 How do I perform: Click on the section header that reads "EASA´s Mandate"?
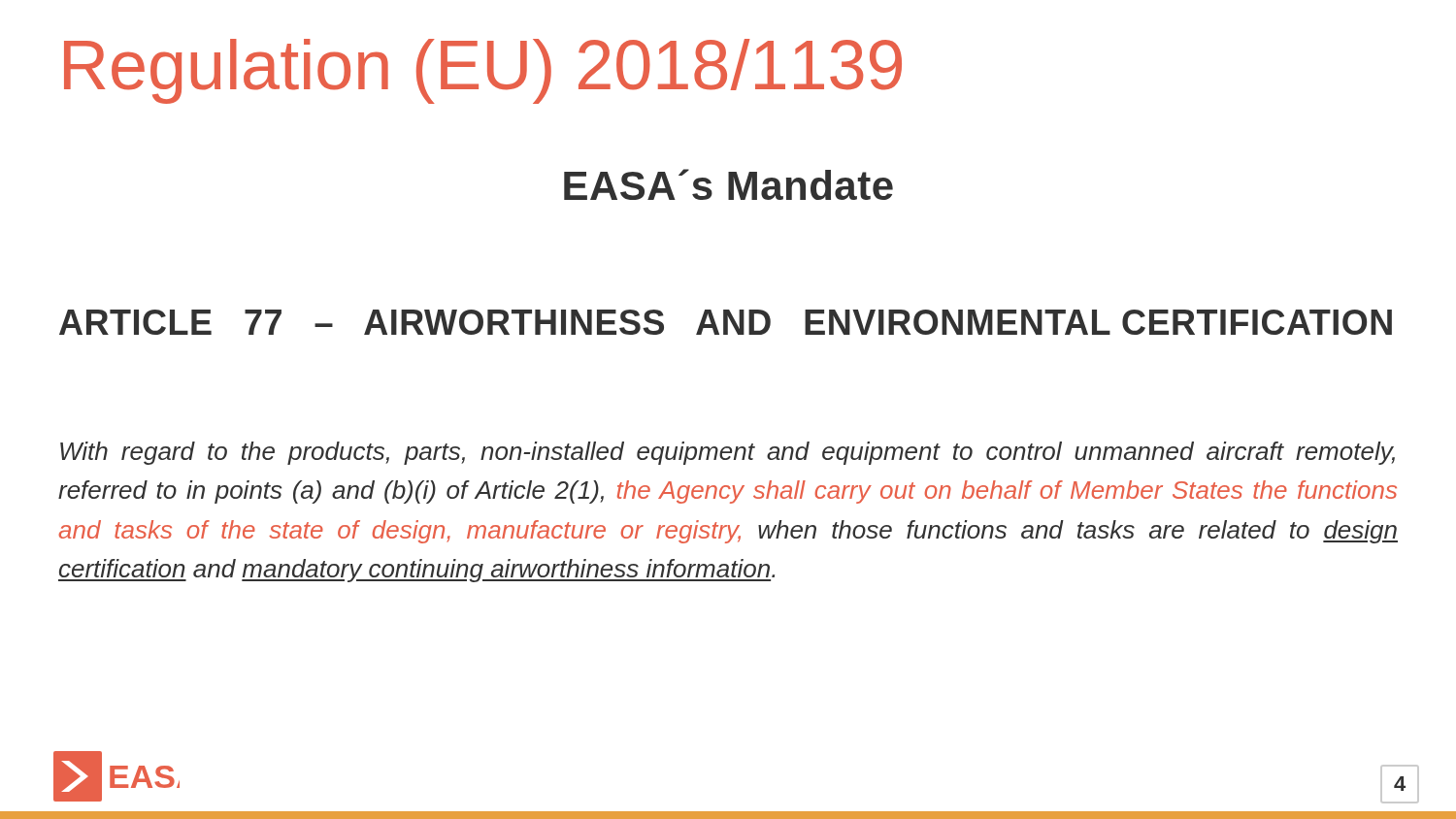(x=728, y=186)
